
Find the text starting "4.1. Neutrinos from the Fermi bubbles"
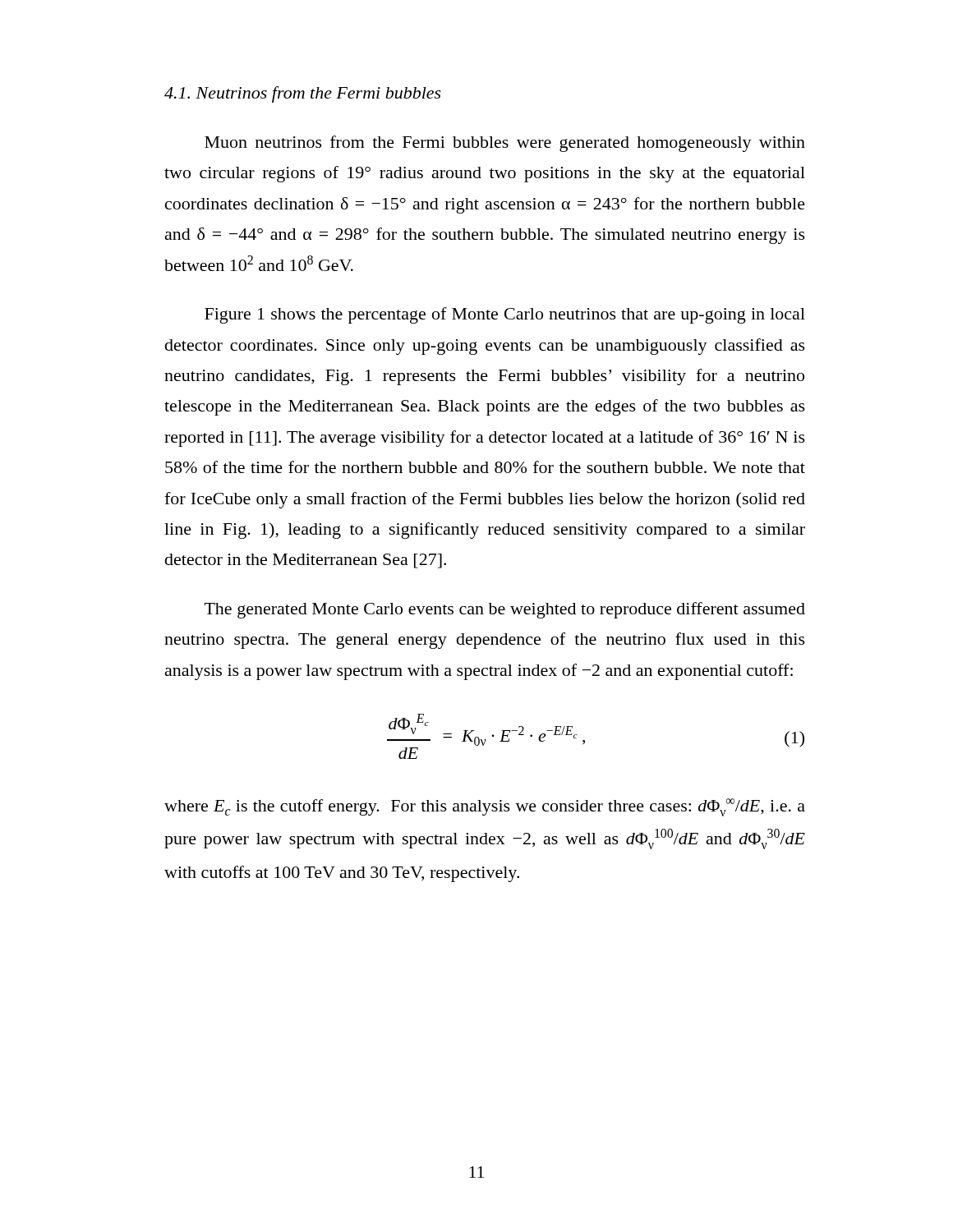pyautogui.click(x=303, y=92)
